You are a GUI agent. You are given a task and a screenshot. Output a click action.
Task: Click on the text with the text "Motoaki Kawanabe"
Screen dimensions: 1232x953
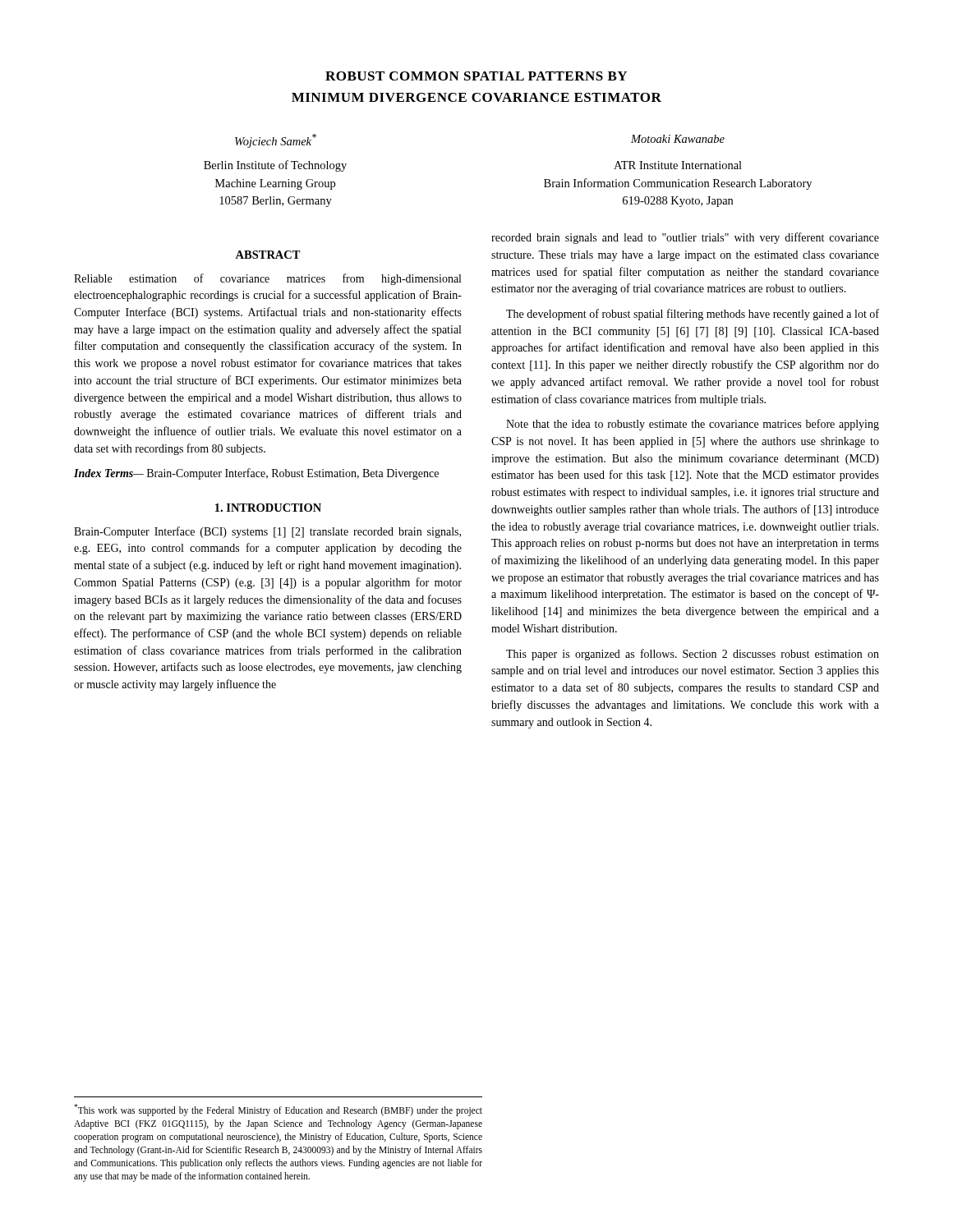pos(678,139)
